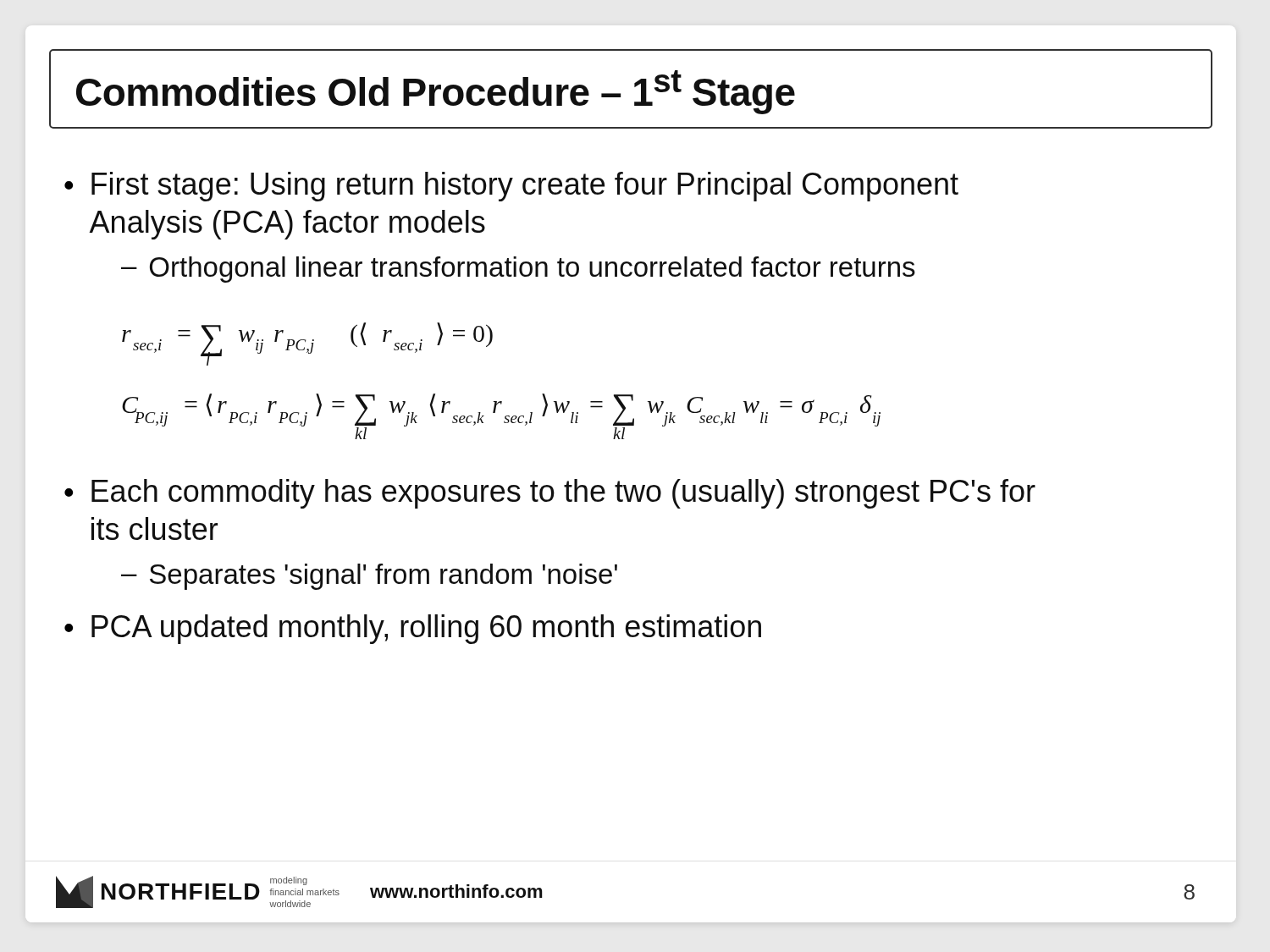1270x952 pixels.
Task: Locate the block of text that opens with "• Each commodity has"
Action: coord(631,510)
